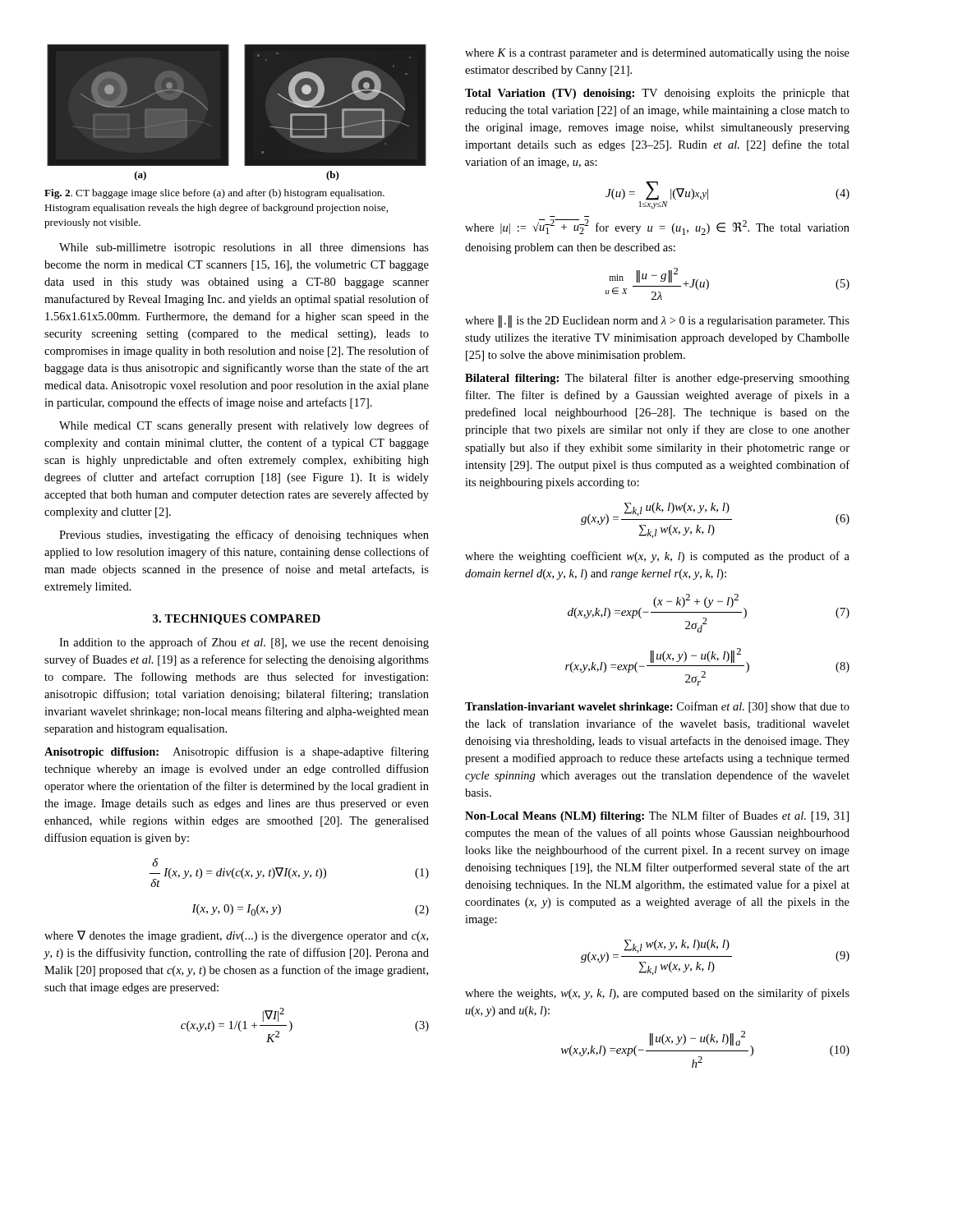This screenshot has height=1232, width=953.
Task: Click the formula that begins "c(x, y, t)"
Action: pyautogui.click(x=305, y=1026)
